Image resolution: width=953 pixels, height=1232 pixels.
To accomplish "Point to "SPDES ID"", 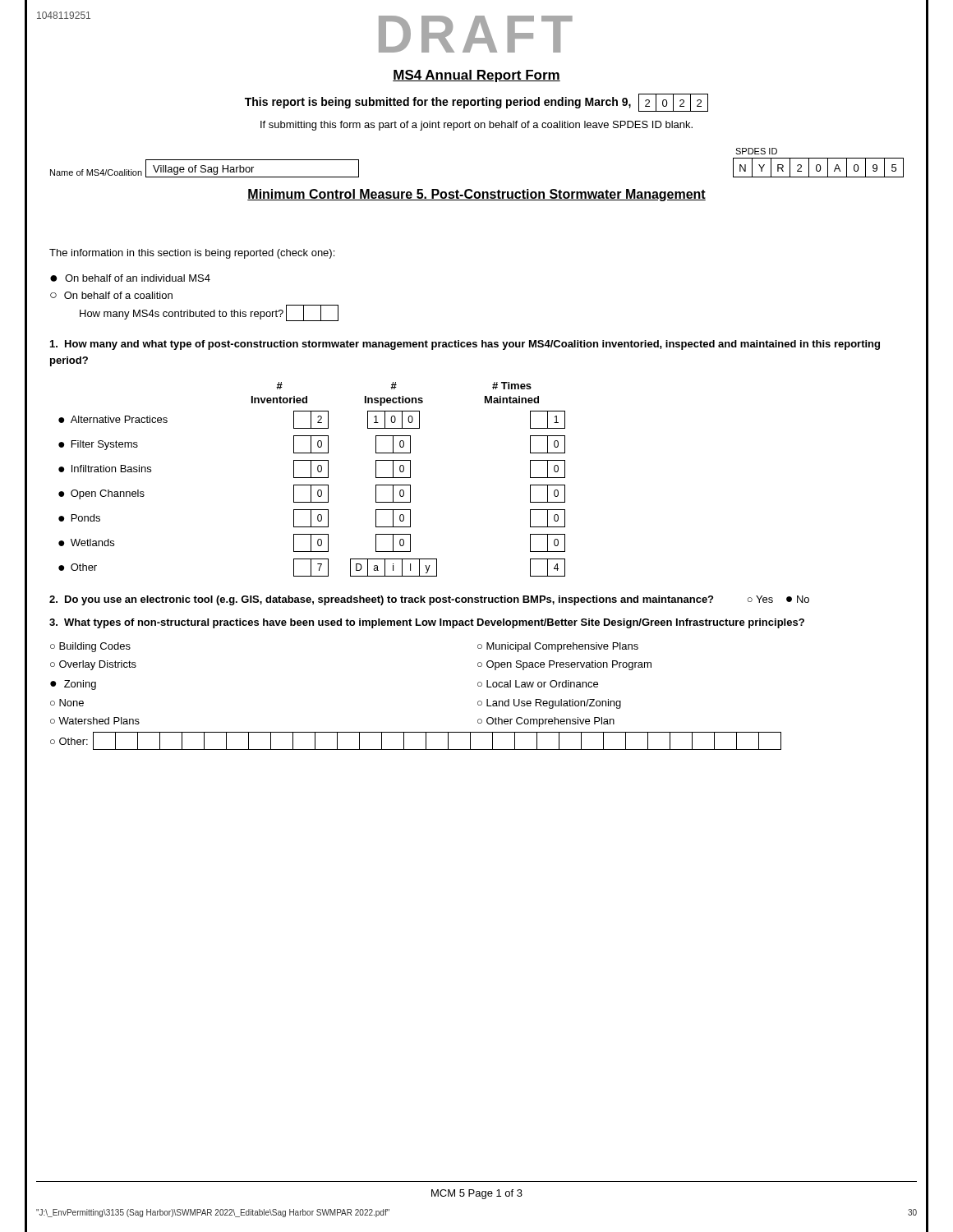I will pyautogui.click(x=756, y=151).
